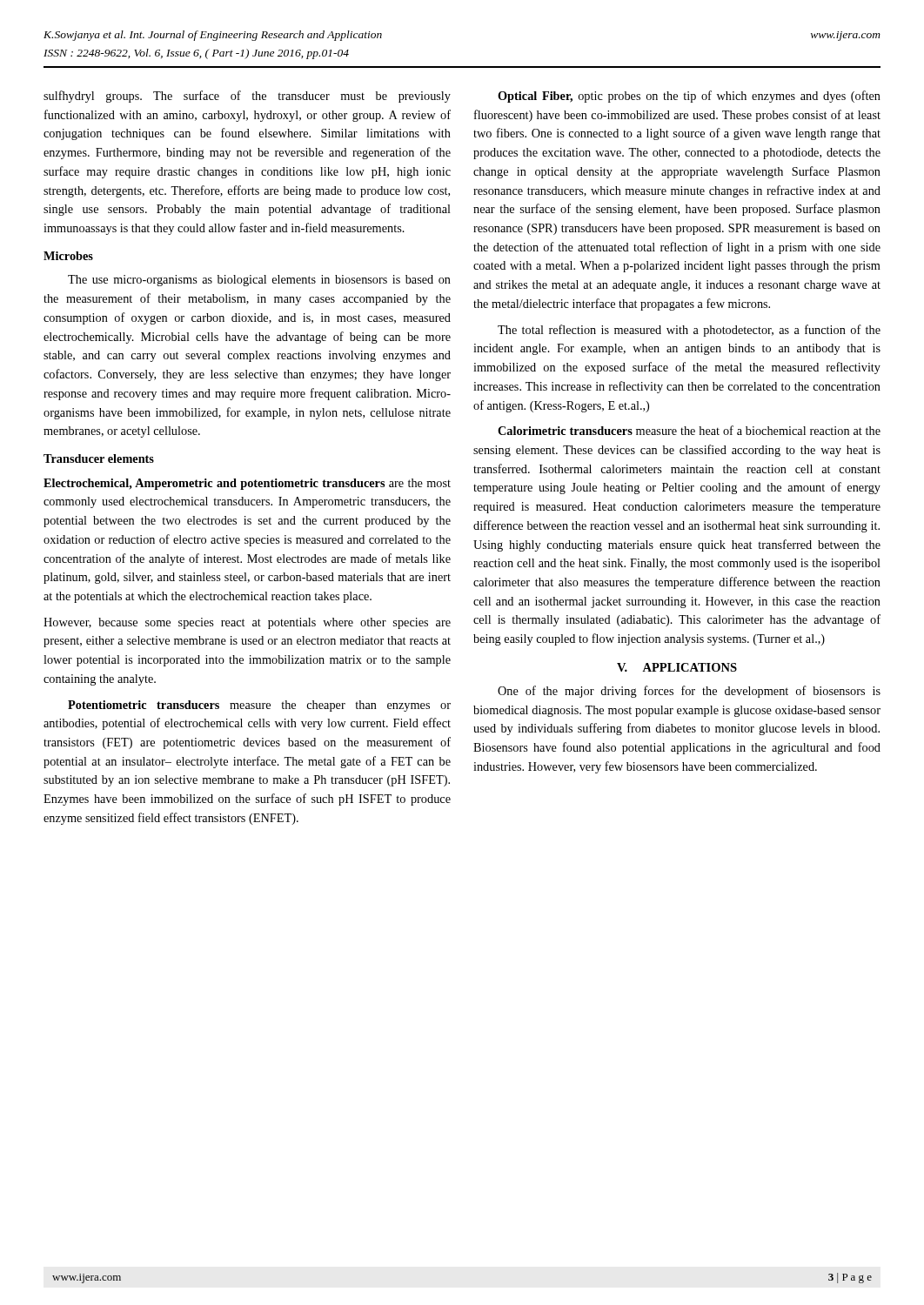Select the passage starting "The use micro-organisms as"

[x=247, y=356]
